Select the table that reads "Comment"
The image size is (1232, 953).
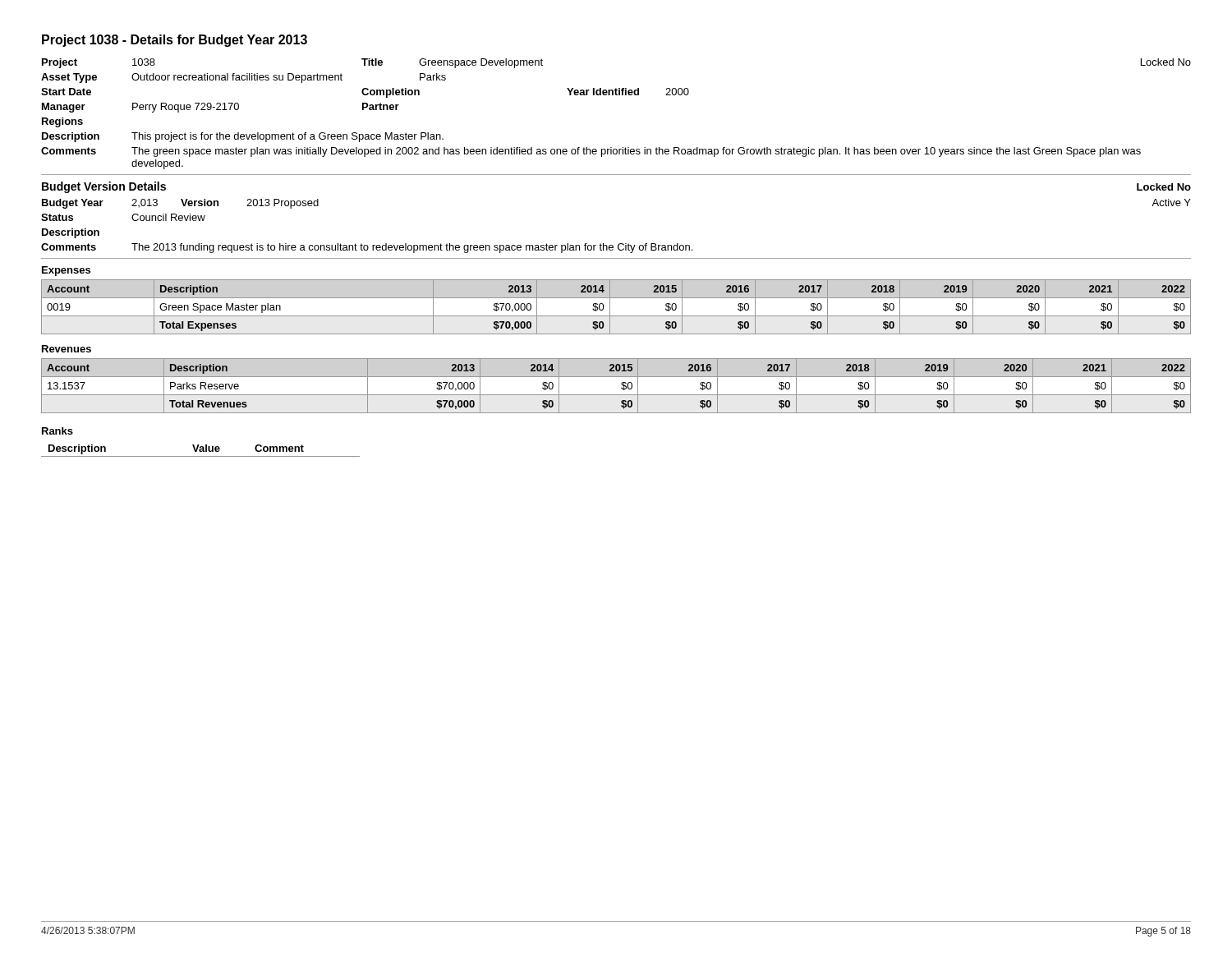click(616, 449)
